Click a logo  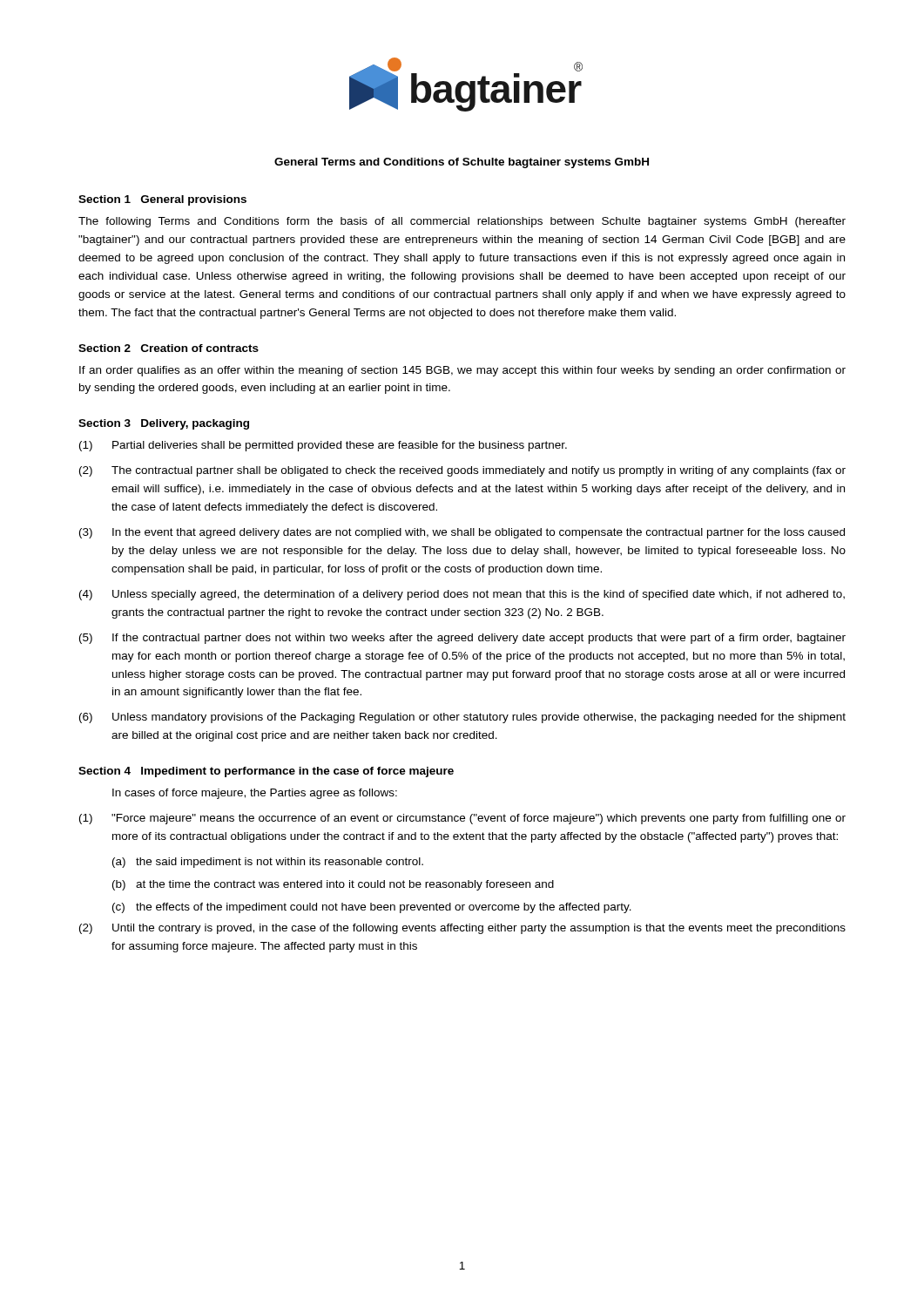pyautogui.click(x=462, y=91)
